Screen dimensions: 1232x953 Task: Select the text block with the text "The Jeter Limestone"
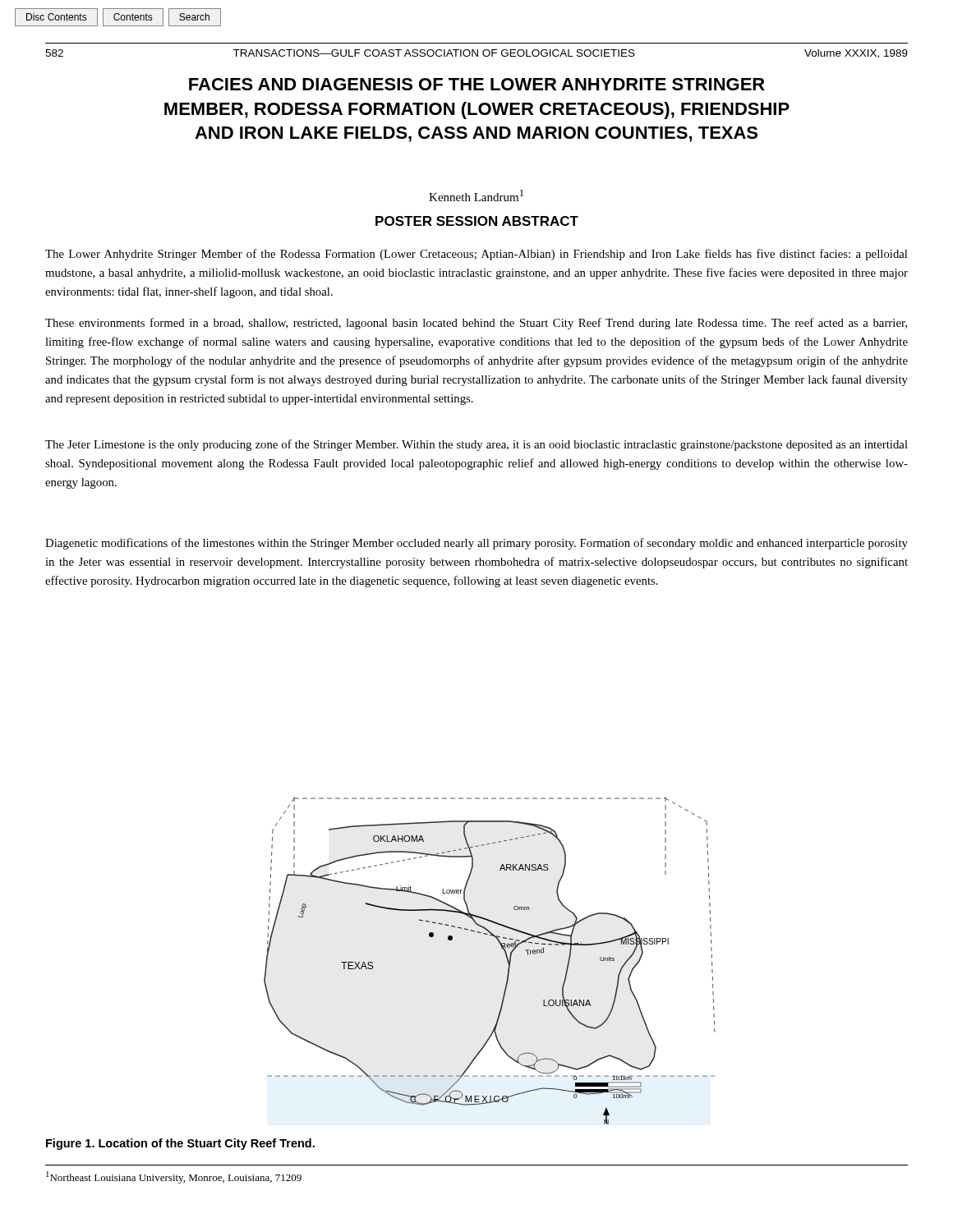(x=476, y=463)
